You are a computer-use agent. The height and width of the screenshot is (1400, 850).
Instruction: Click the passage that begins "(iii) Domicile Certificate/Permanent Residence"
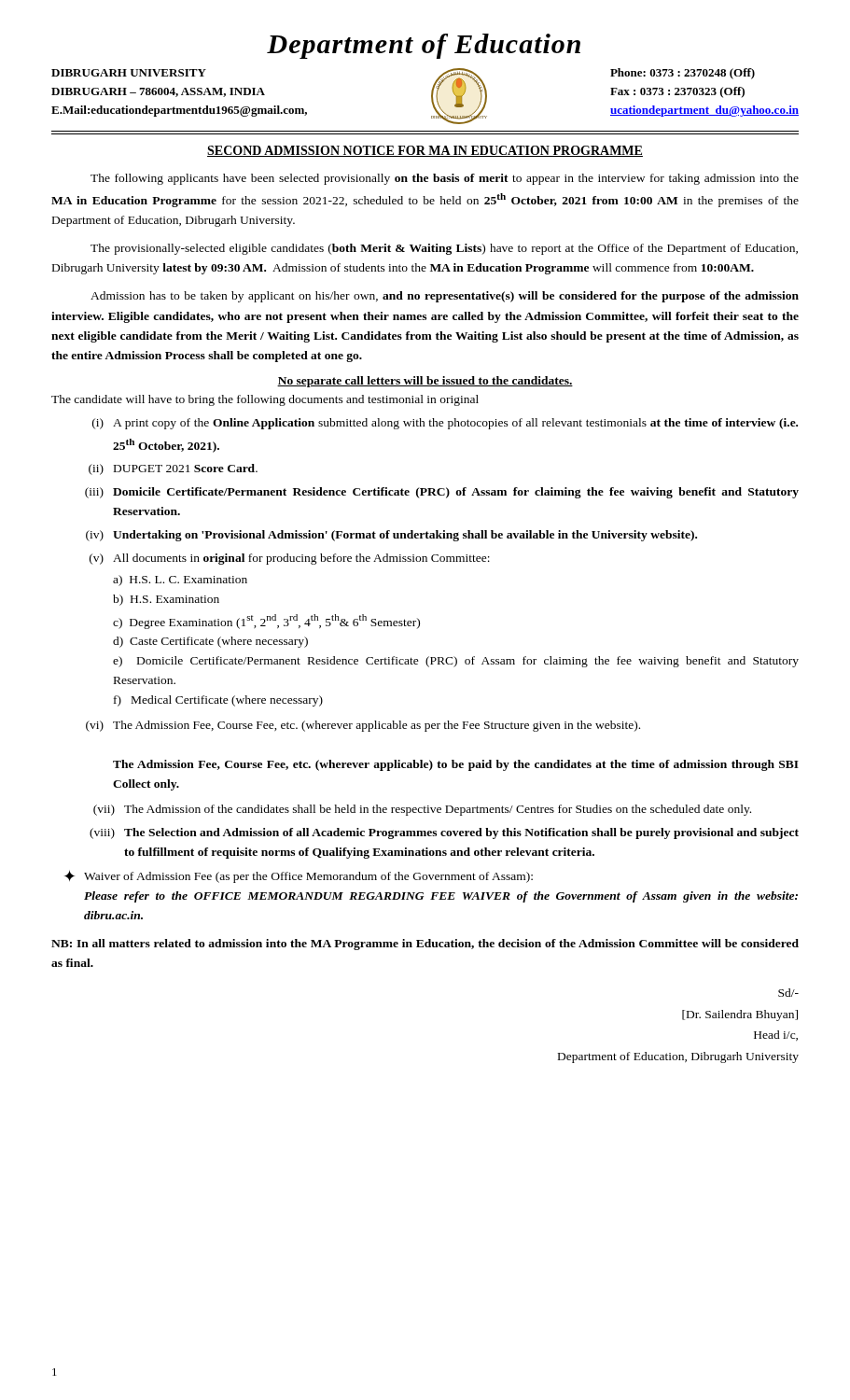tap(425, 502)
